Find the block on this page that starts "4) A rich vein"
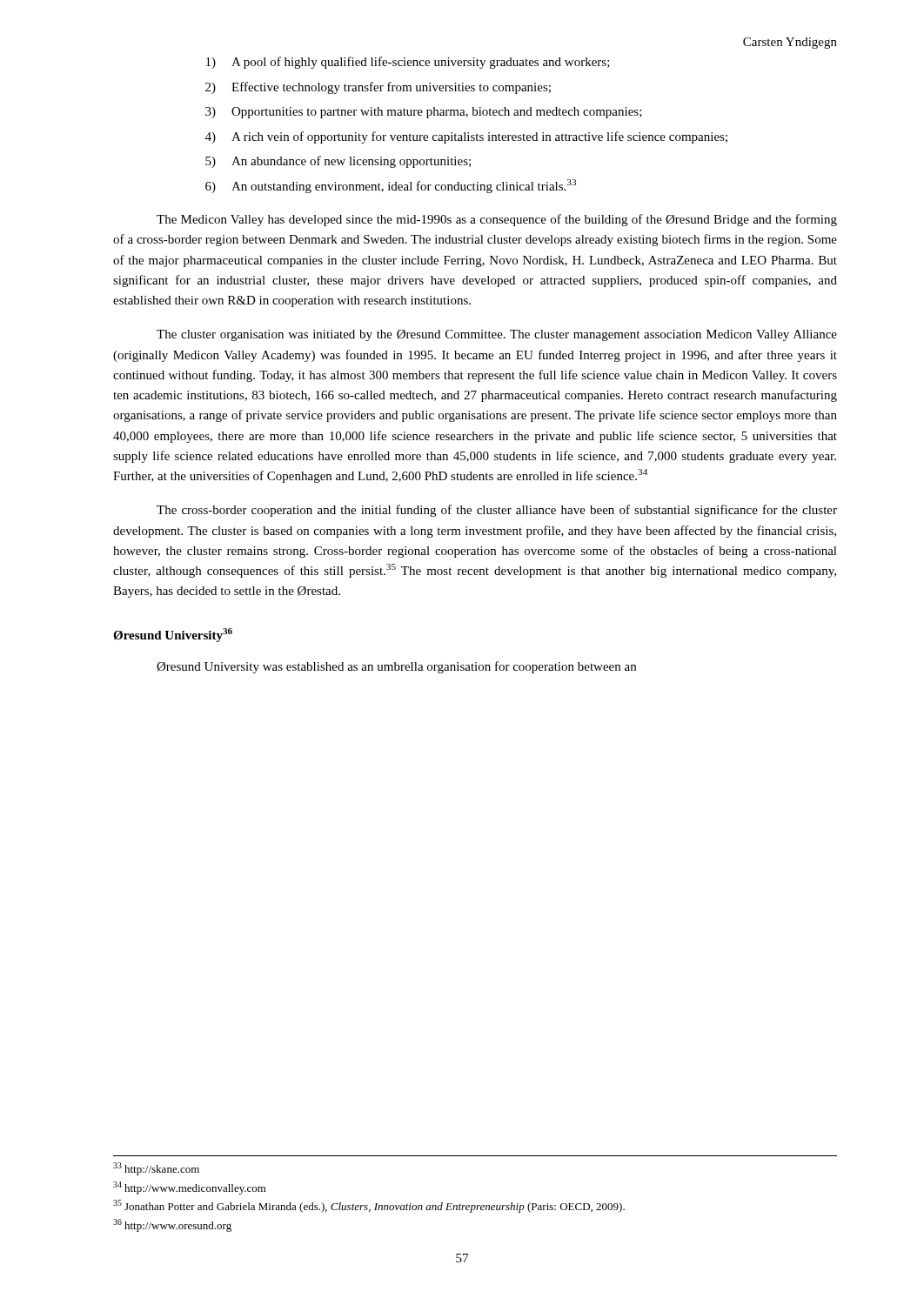The width and height of the screenshot is (924, 1305). (x=510, y=136)
